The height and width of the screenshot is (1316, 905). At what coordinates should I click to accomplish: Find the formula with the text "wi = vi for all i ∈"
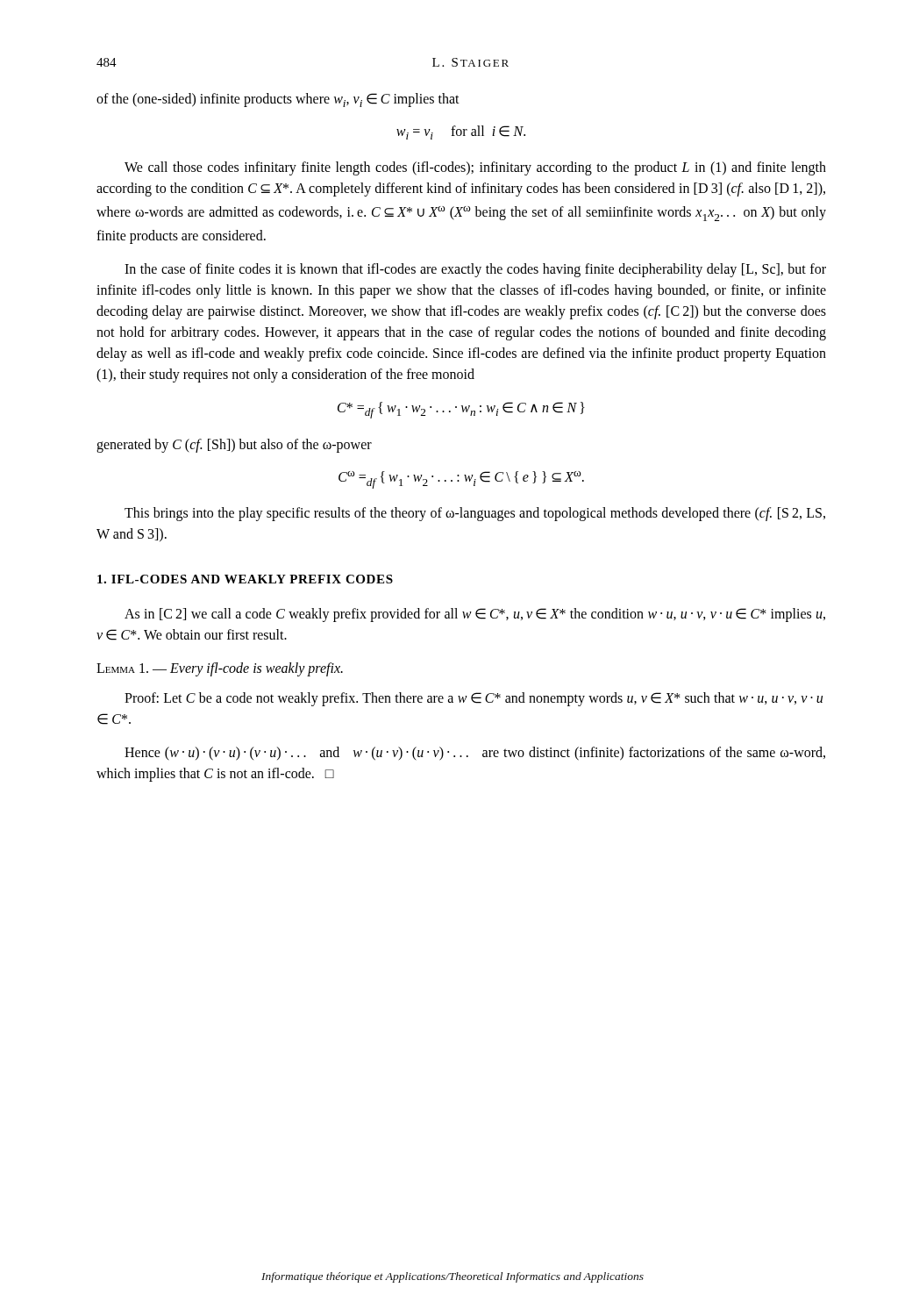tap(461, 133)
